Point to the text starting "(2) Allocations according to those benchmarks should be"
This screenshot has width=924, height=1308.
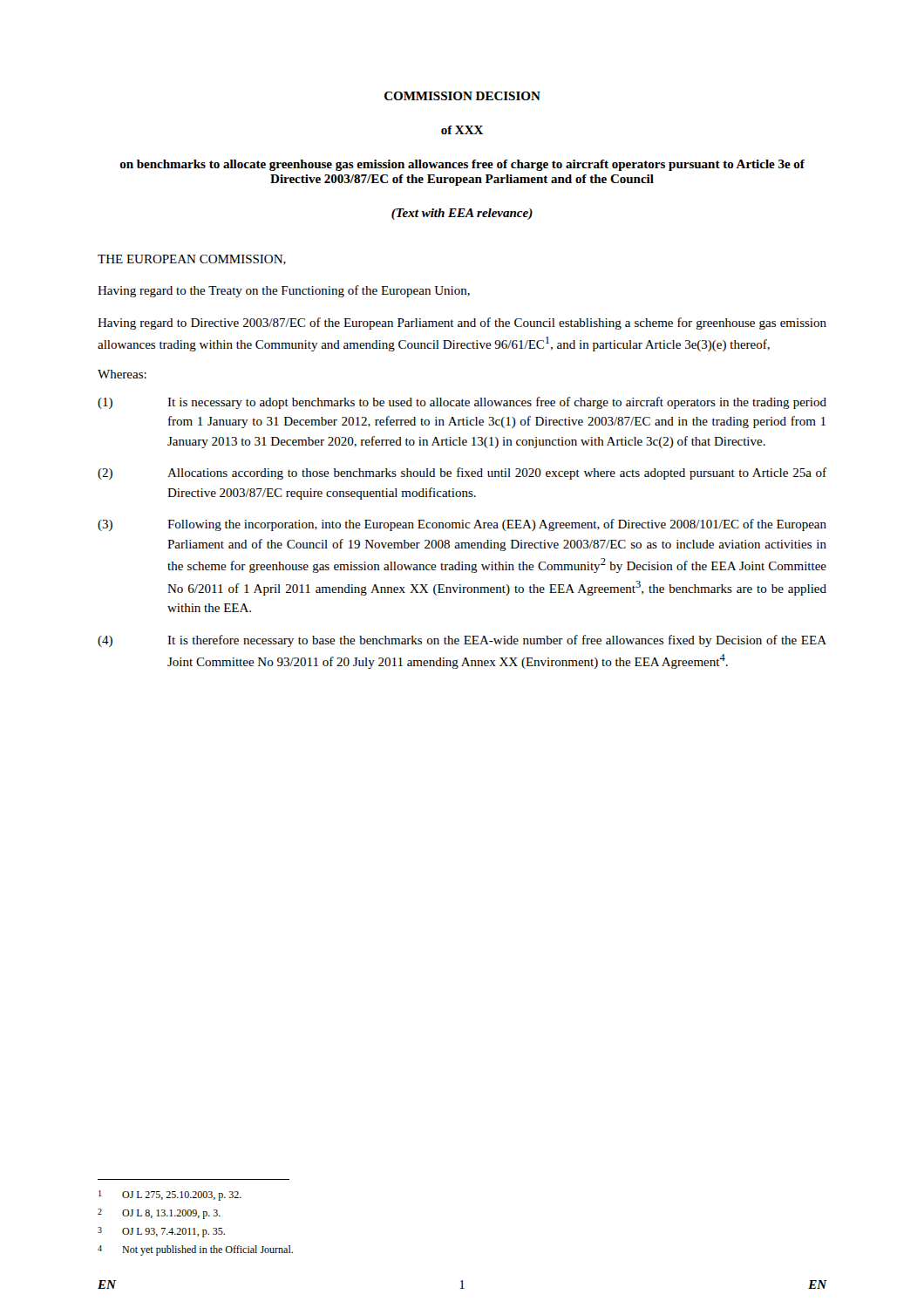[x=462, y=483]
